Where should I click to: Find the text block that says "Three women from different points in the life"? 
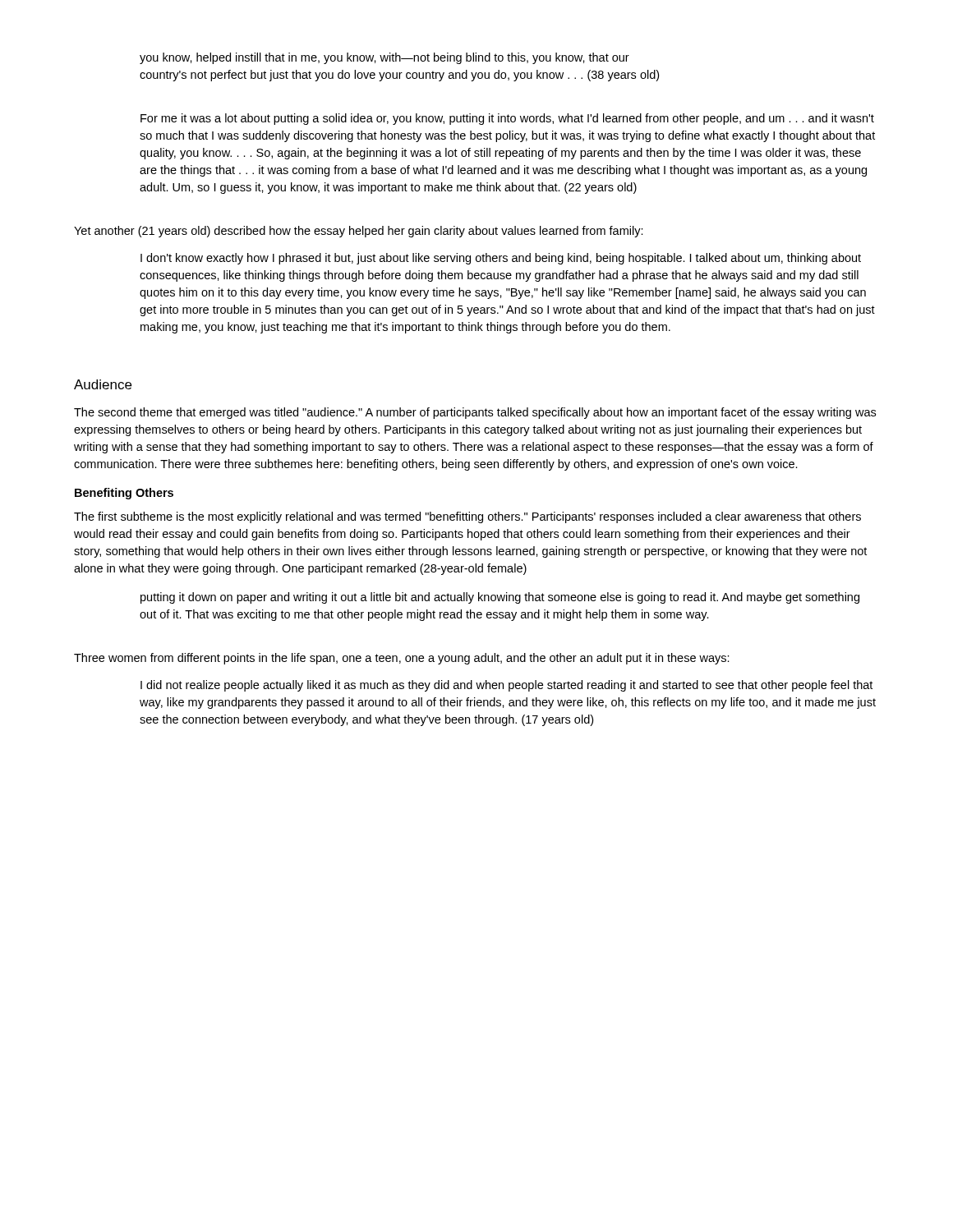[x=476, y=658]
